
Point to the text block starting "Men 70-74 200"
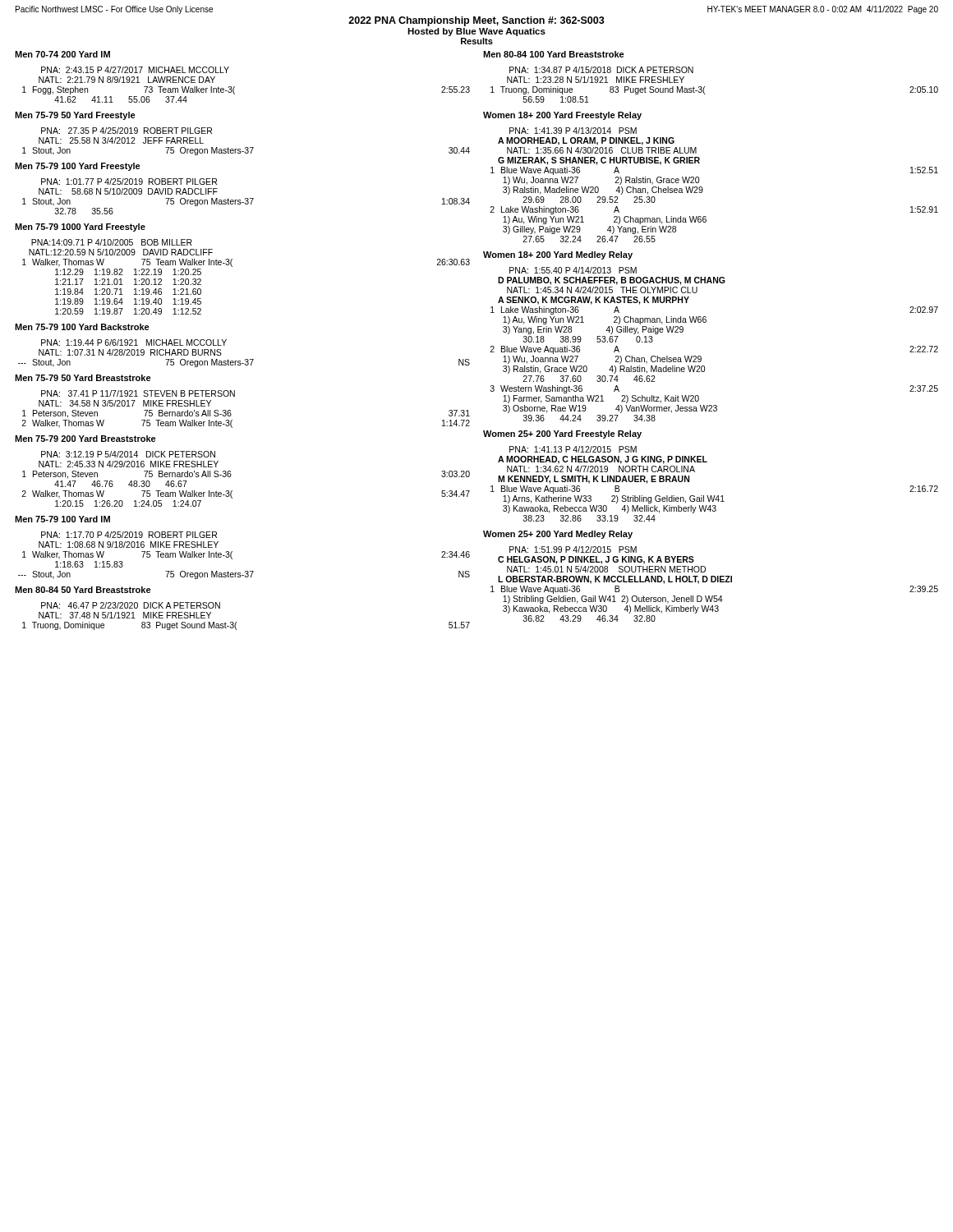62,54
